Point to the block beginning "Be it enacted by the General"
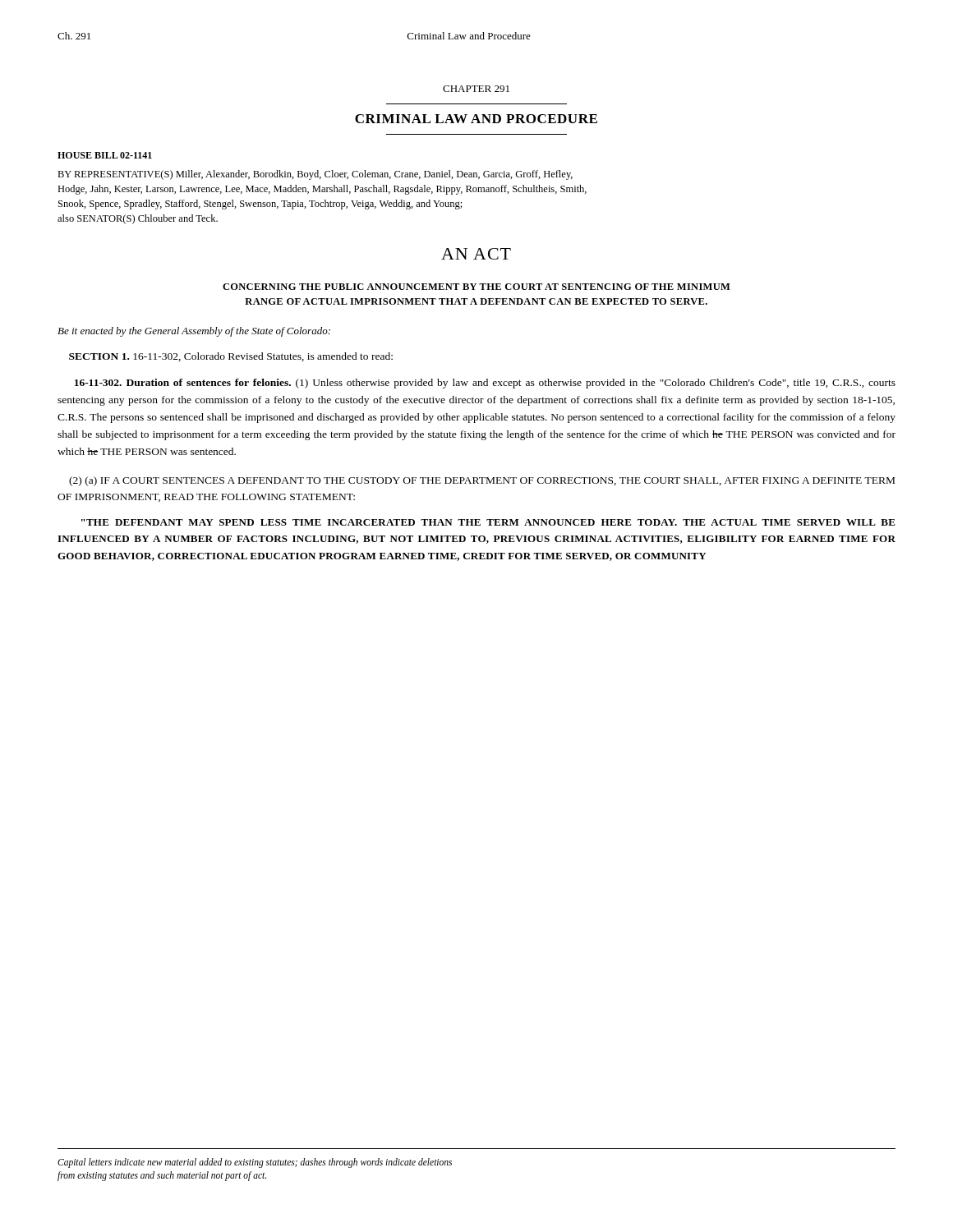This screenshot has width=953, height=1232. click(x=194, y=331)
